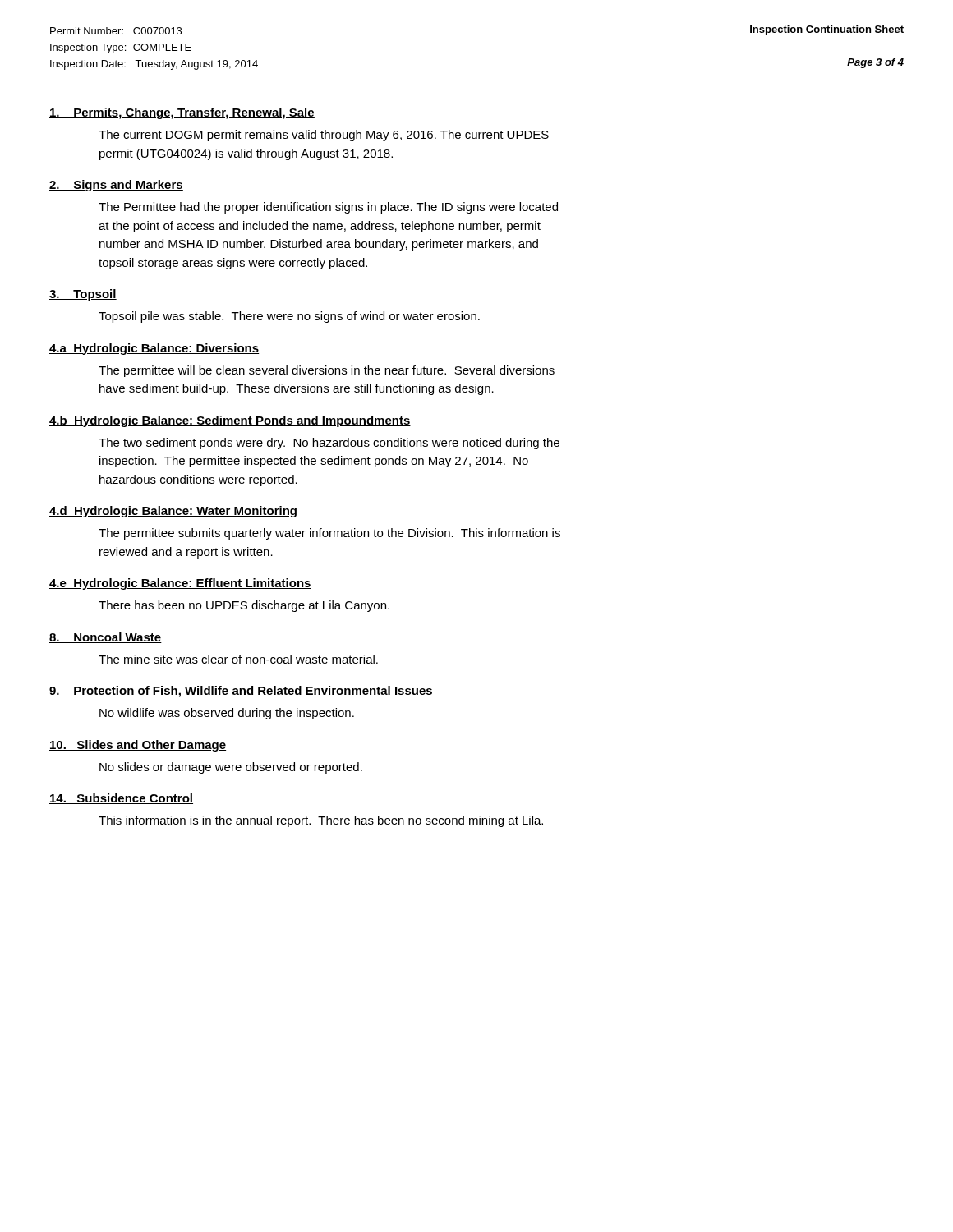Find the text block that says "The current DOGM permit remains"

pos(324,144)
